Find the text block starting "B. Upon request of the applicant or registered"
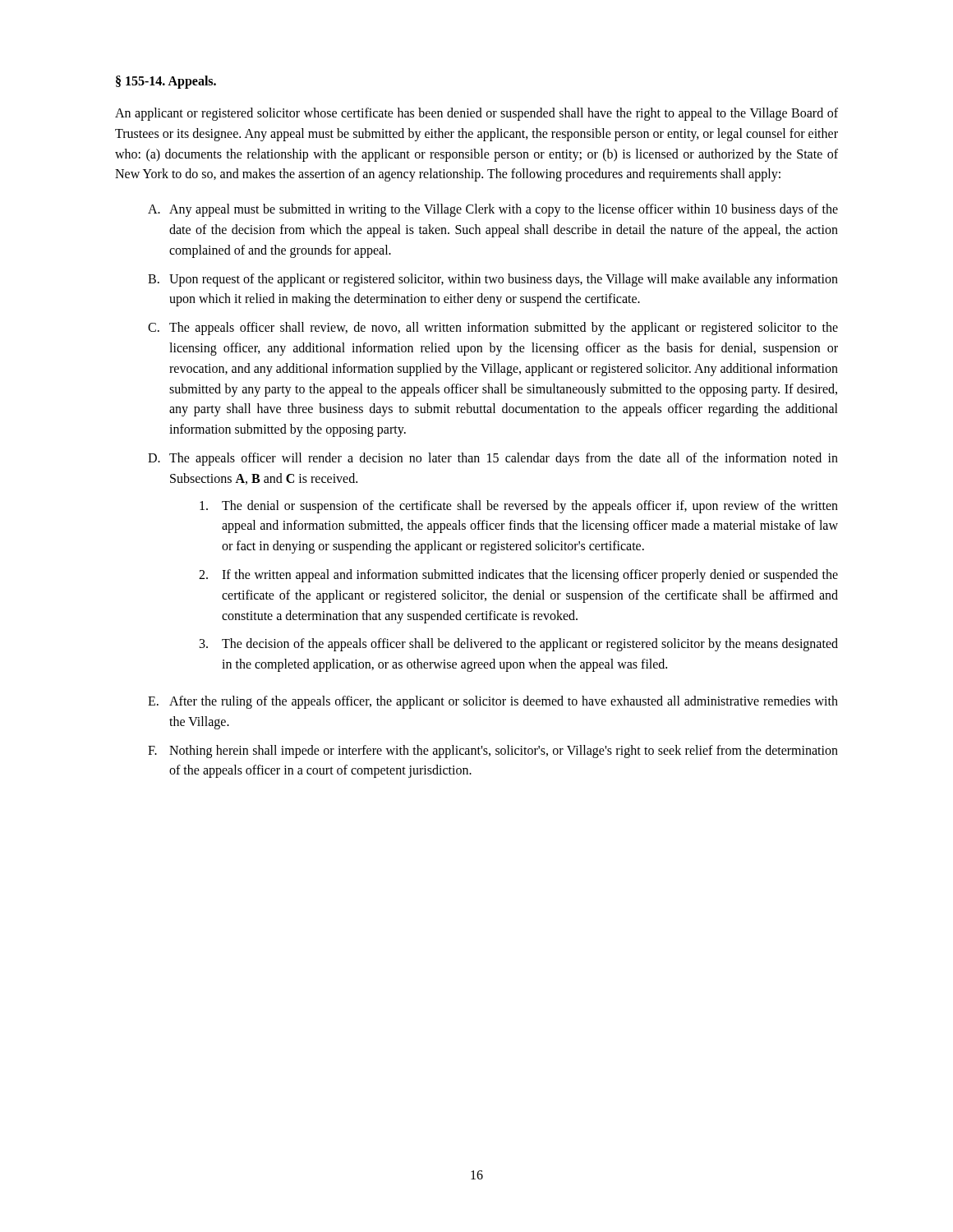953x1232 pixels. coord(493,289)
